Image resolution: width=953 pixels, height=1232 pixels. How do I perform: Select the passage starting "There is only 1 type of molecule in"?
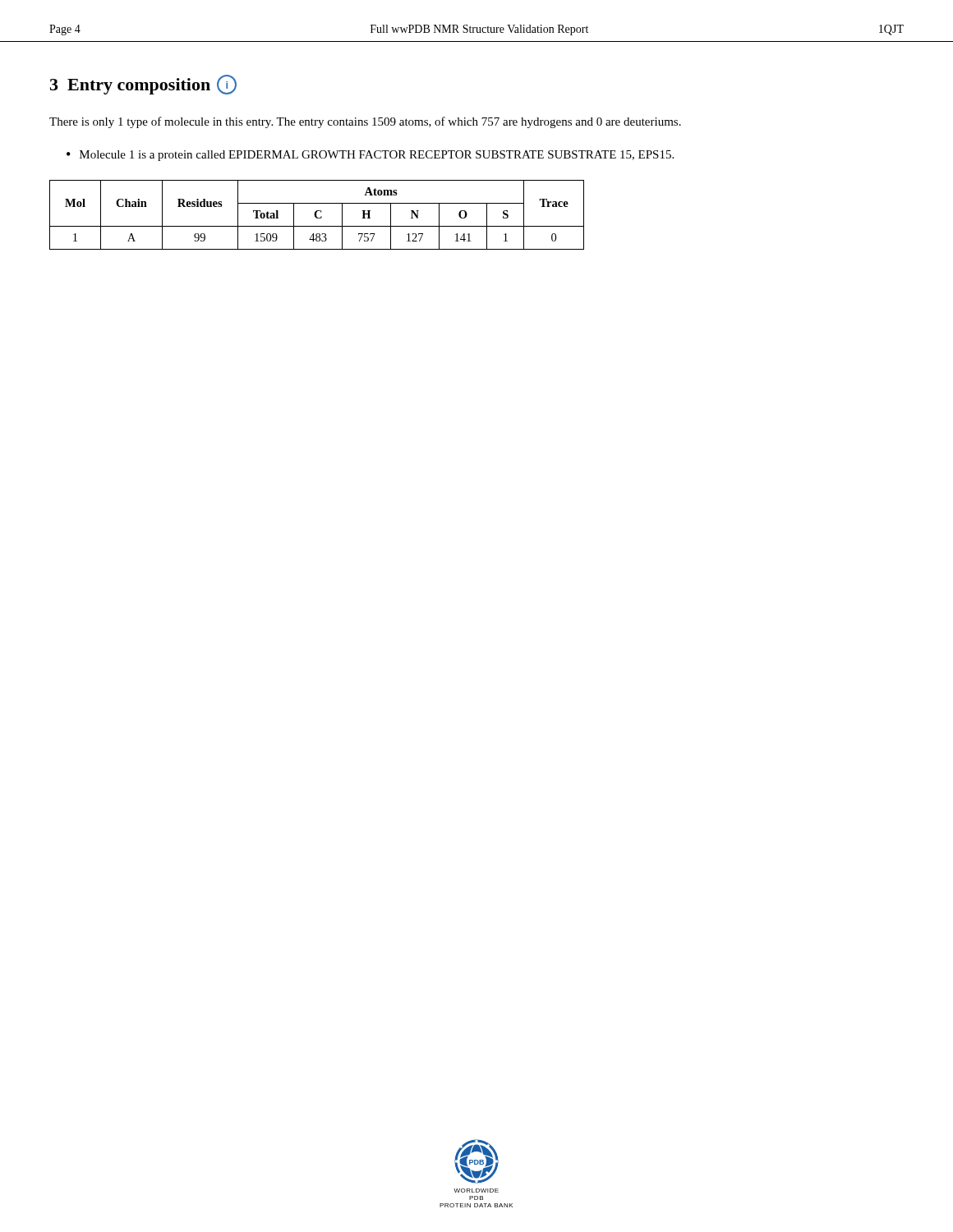click(365, 122)
